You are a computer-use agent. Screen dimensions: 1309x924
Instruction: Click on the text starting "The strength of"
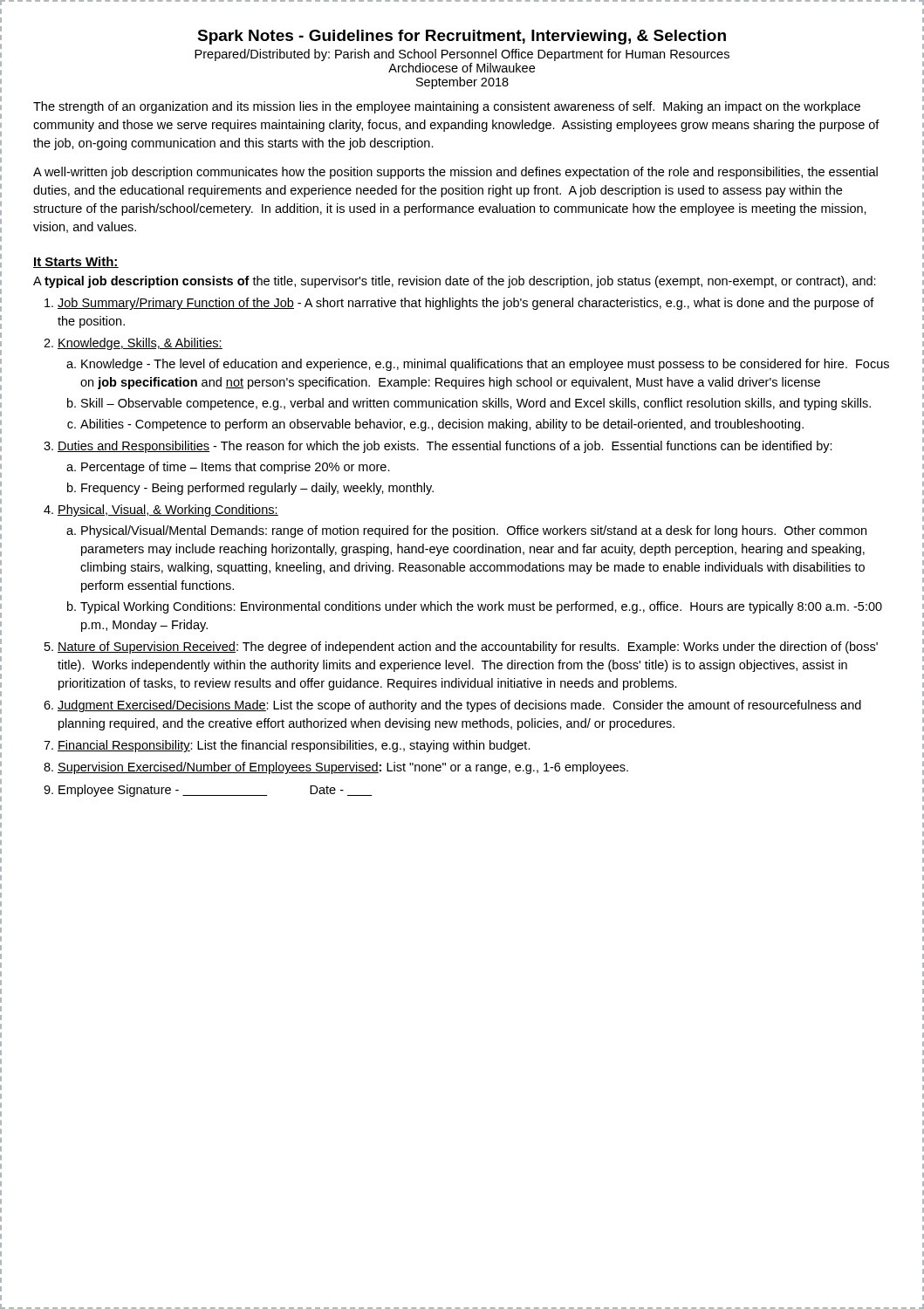tap(456, 125)
